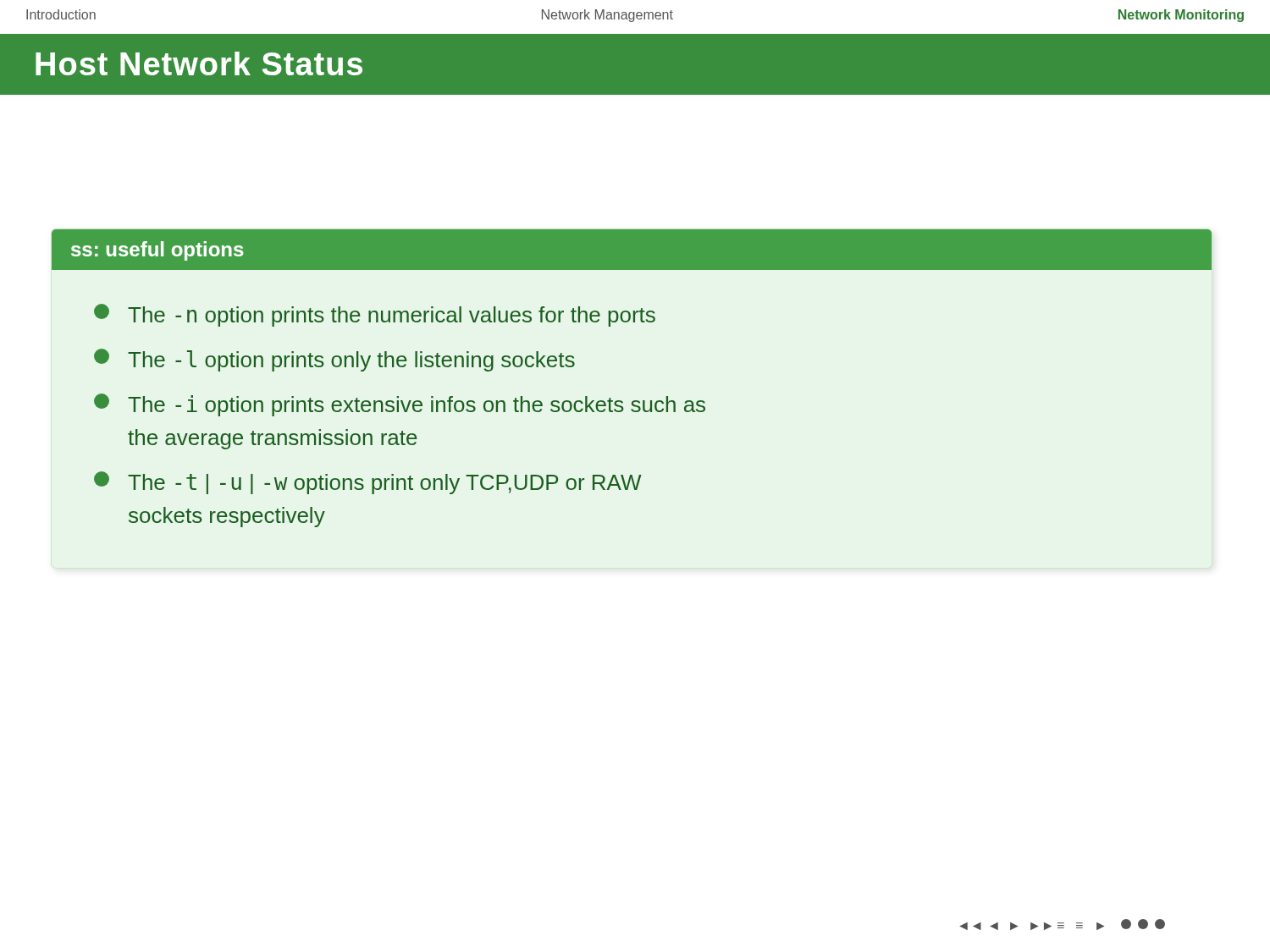Select the list item that says "The -n option prints"
Image resolution: width=1270 pixels, height=952 pixels.
(x=375, y=315)
